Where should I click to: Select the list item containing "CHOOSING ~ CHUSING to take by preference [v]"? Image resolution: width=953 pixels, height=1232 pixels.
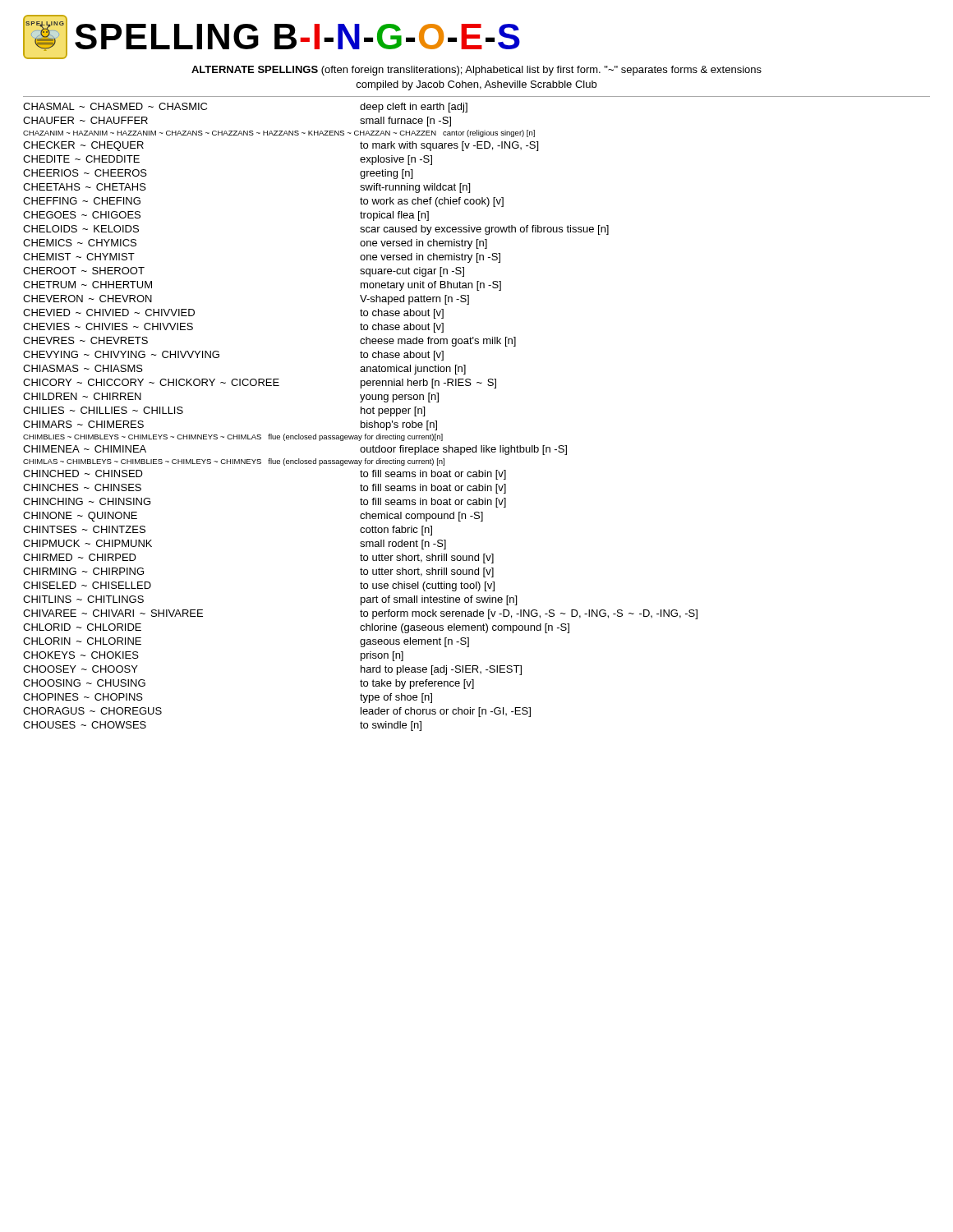pos(476,683)
